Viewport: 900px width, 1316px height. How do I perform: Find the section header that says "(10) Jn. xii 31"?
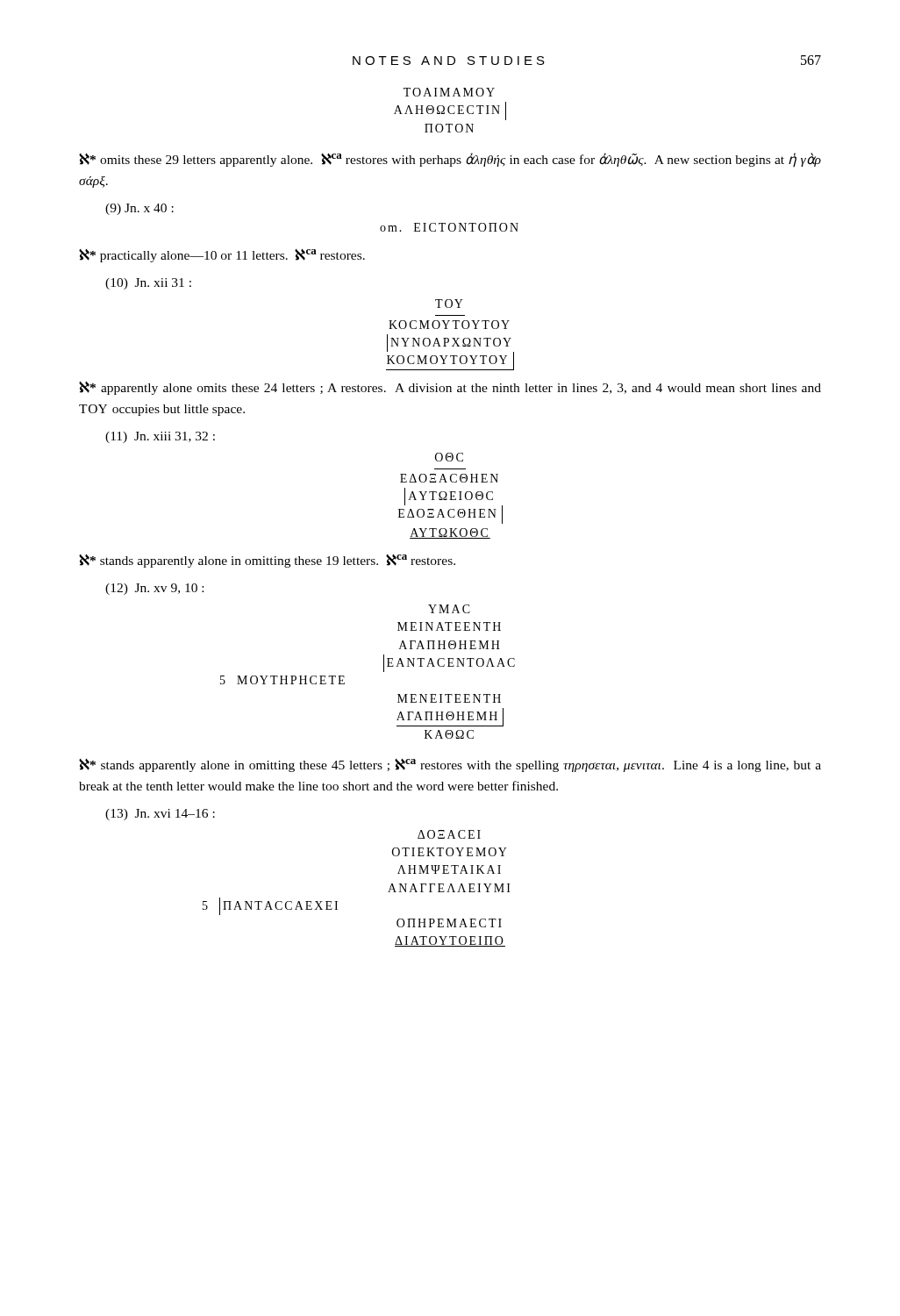[149, 282]
